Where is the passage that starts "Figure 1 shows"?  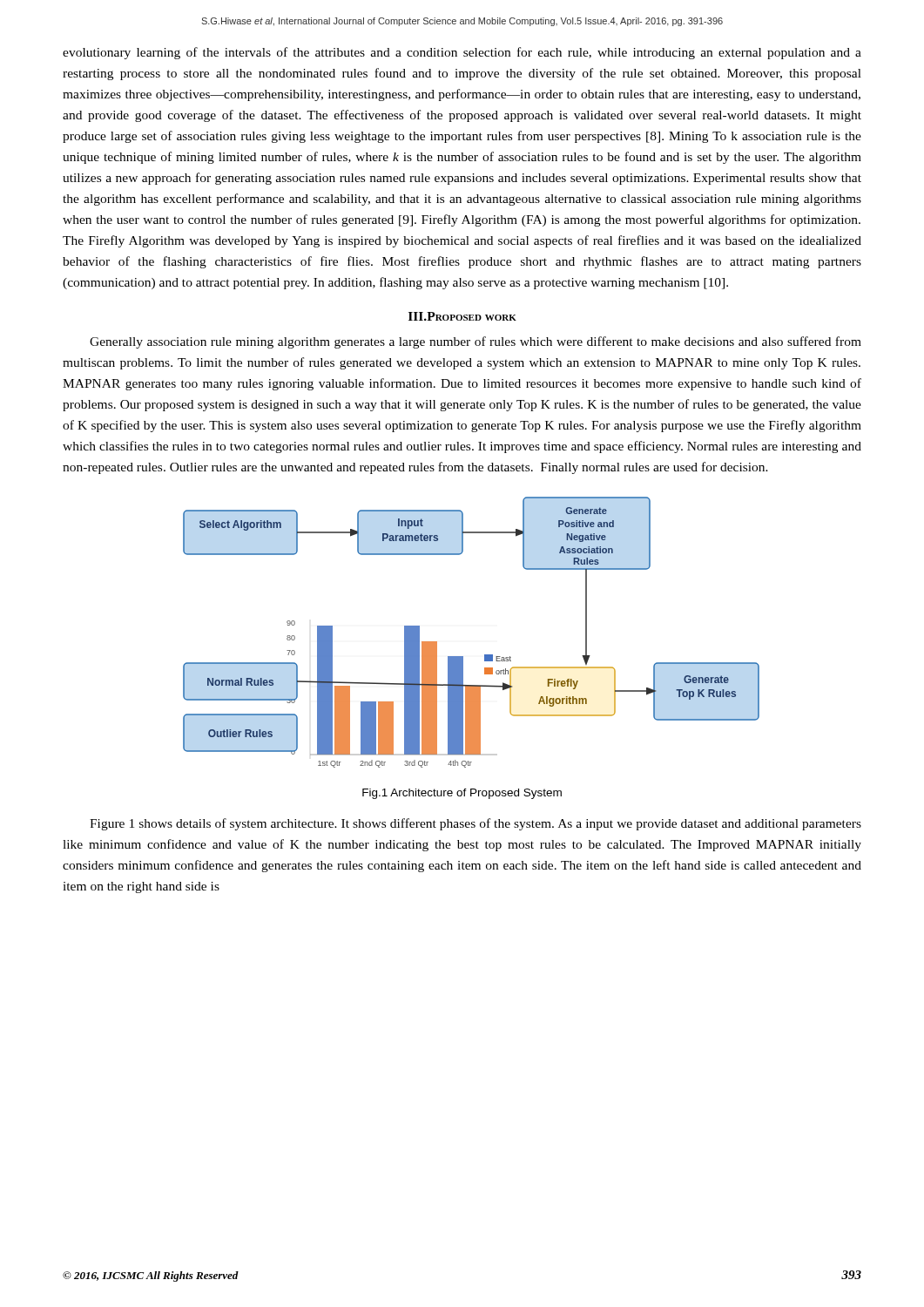(x=462, y=855)
